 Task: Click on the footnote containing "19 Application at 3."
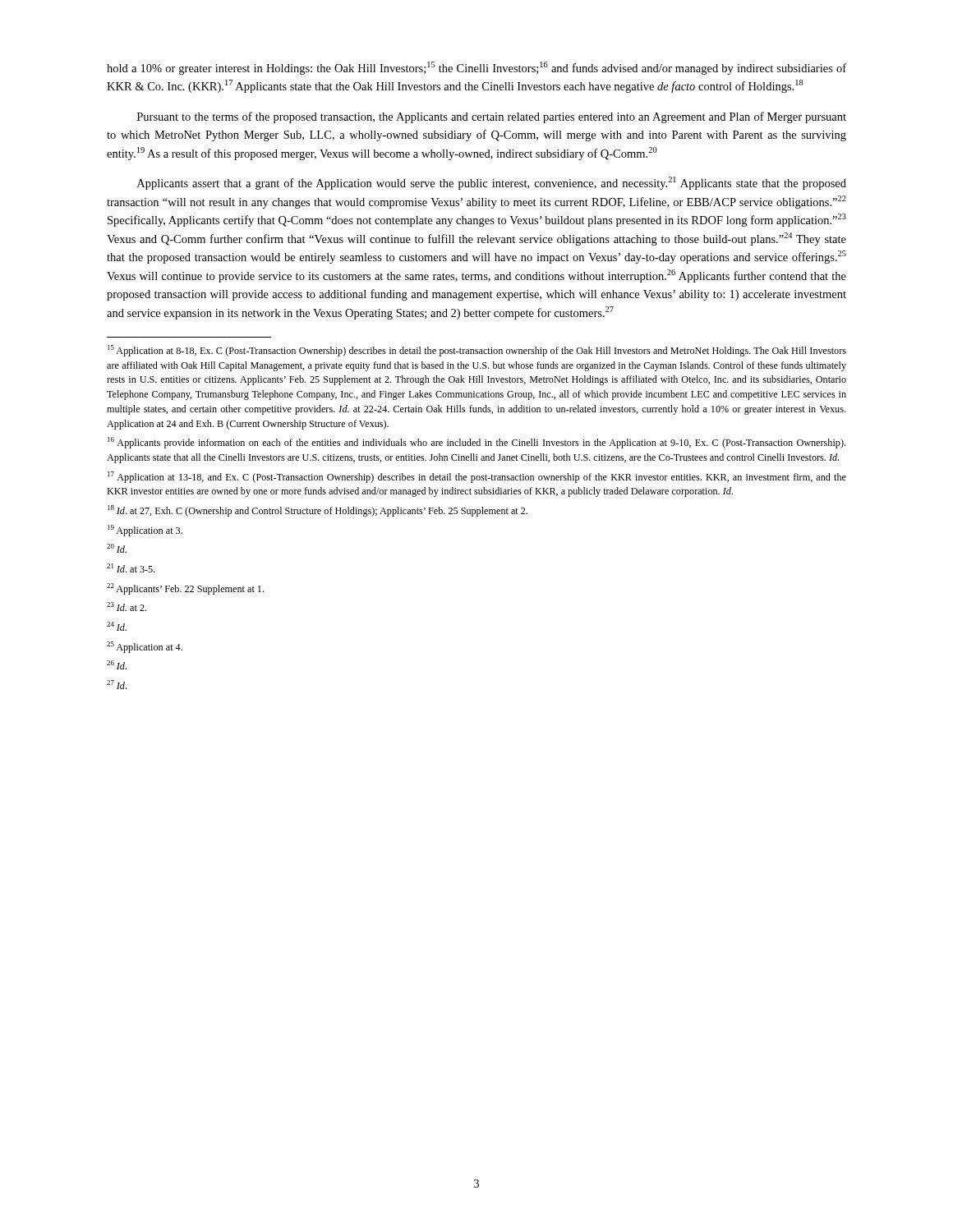pos(145,530)
